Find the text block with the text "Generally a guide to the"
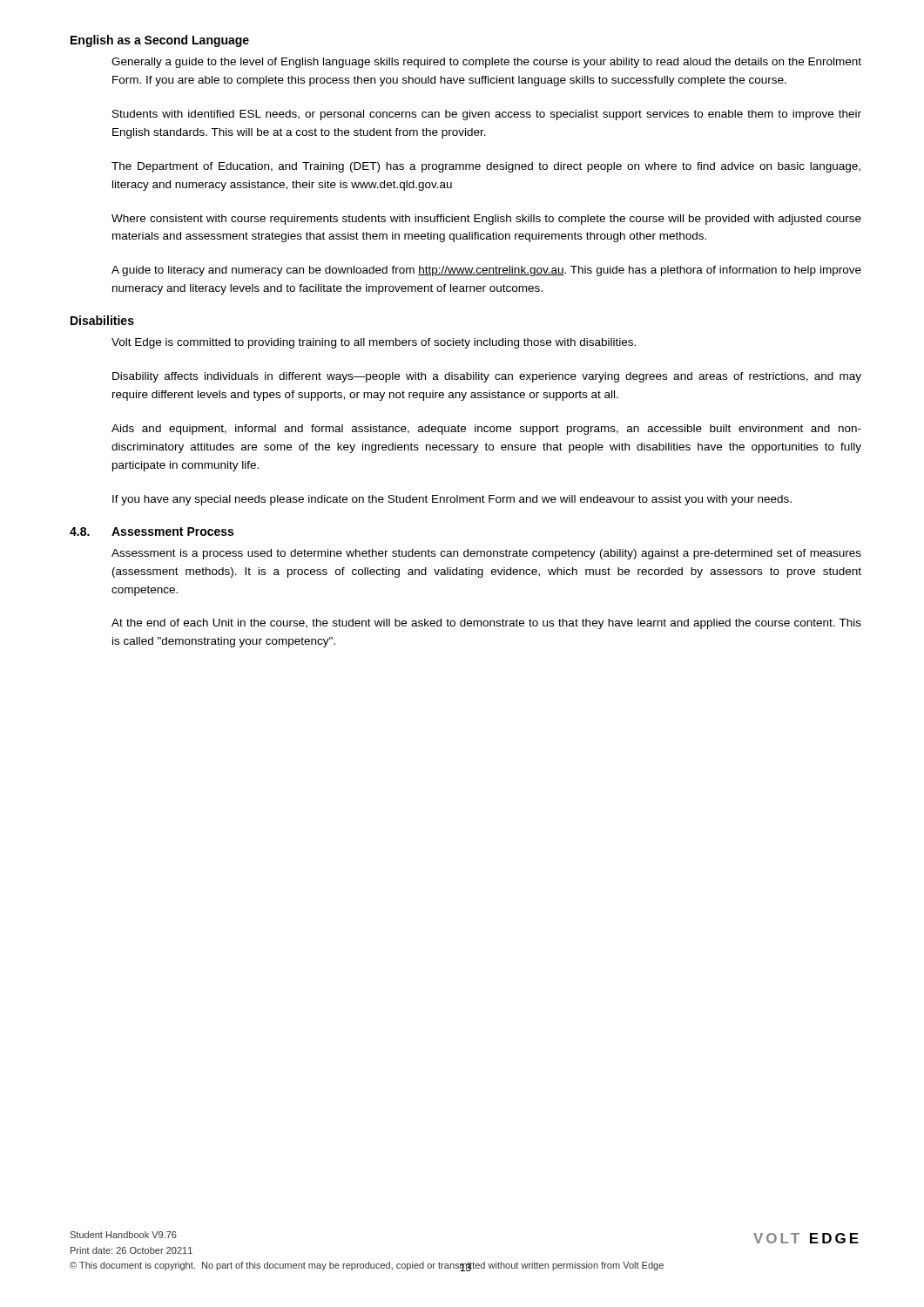The height and width of the screenshot is (1307, 924). 486,71
